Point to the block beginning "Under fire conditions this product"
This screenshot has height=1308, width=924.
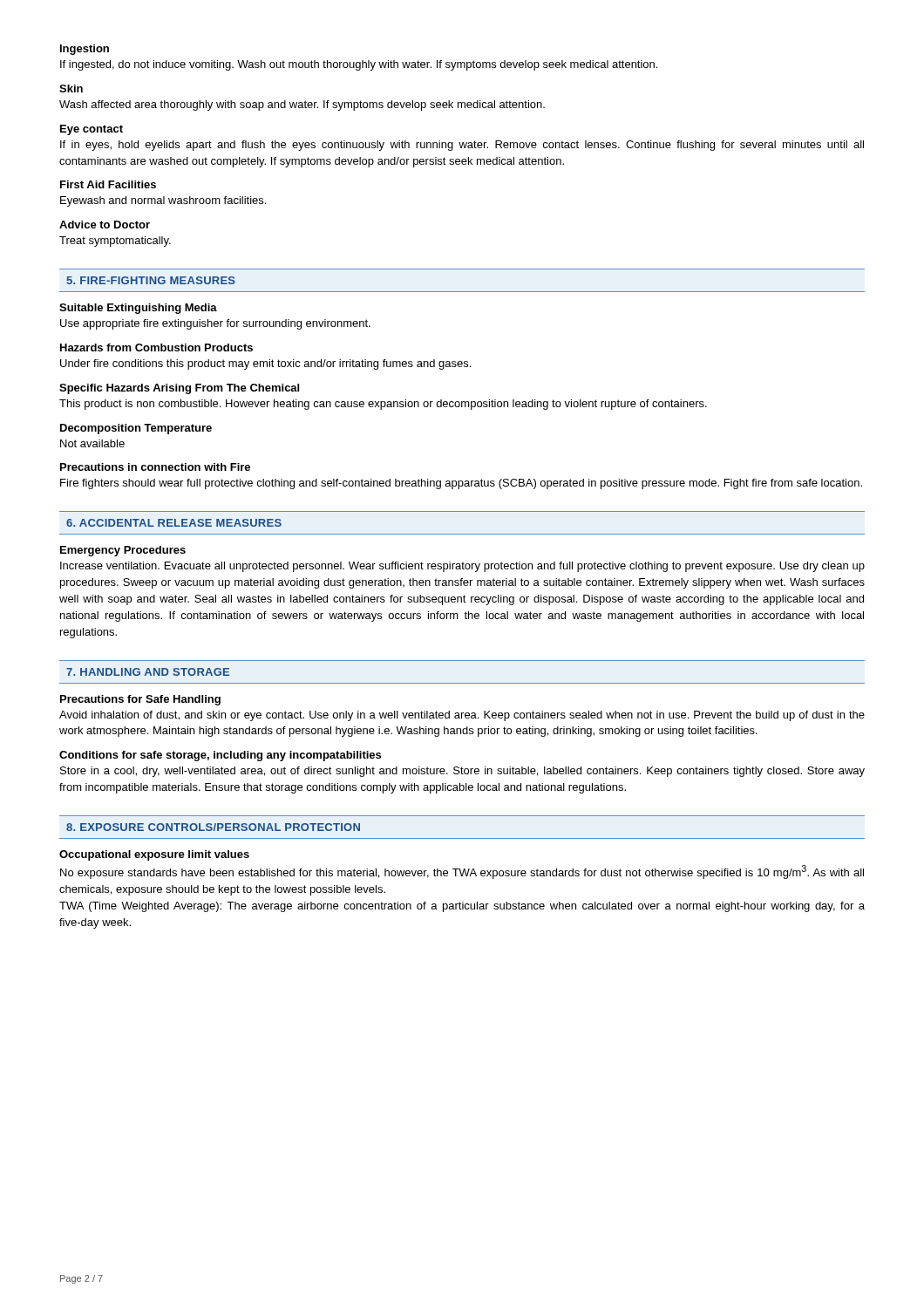266,363
